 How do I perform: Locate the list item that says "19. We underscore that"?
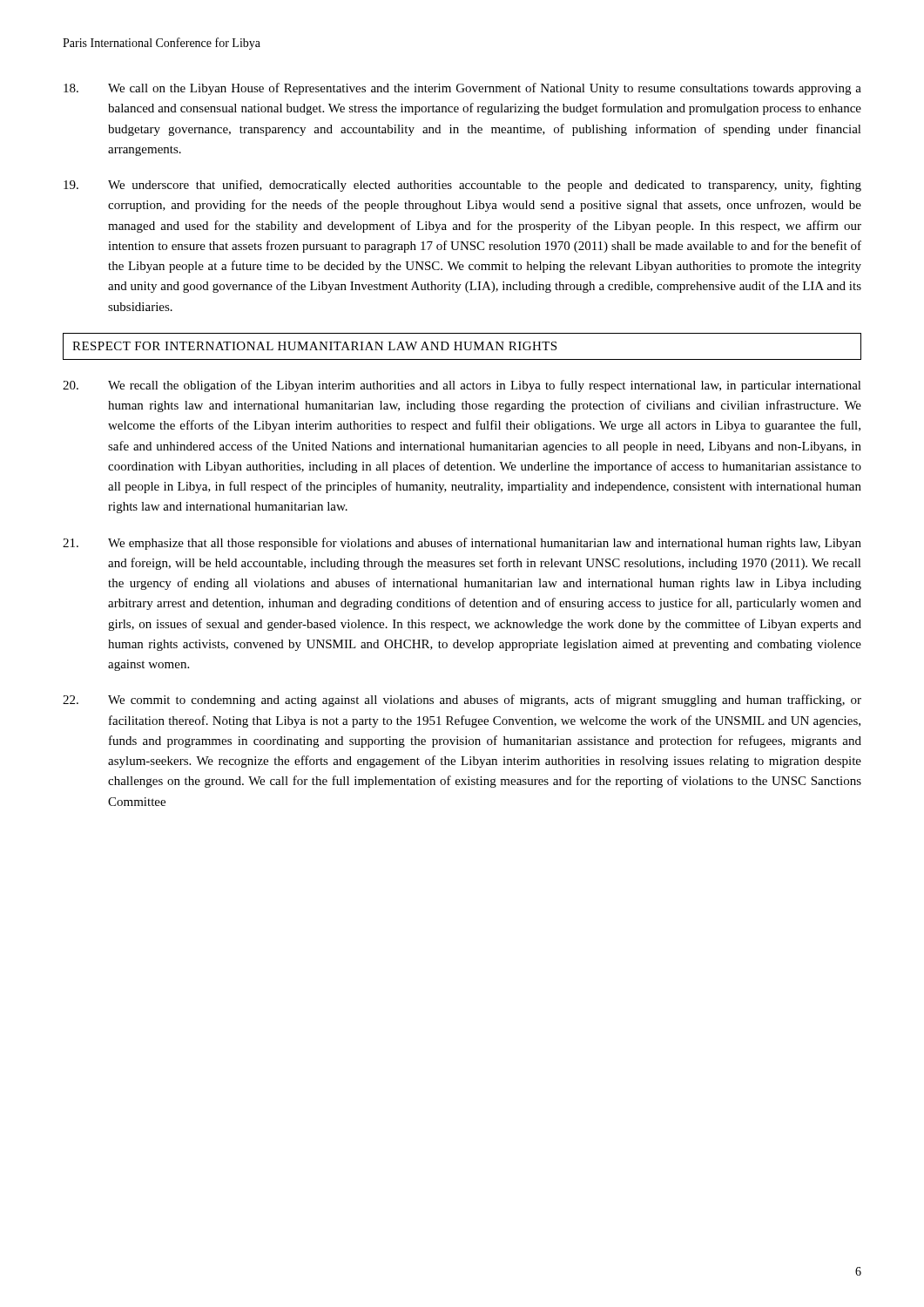tap(462, 246)
